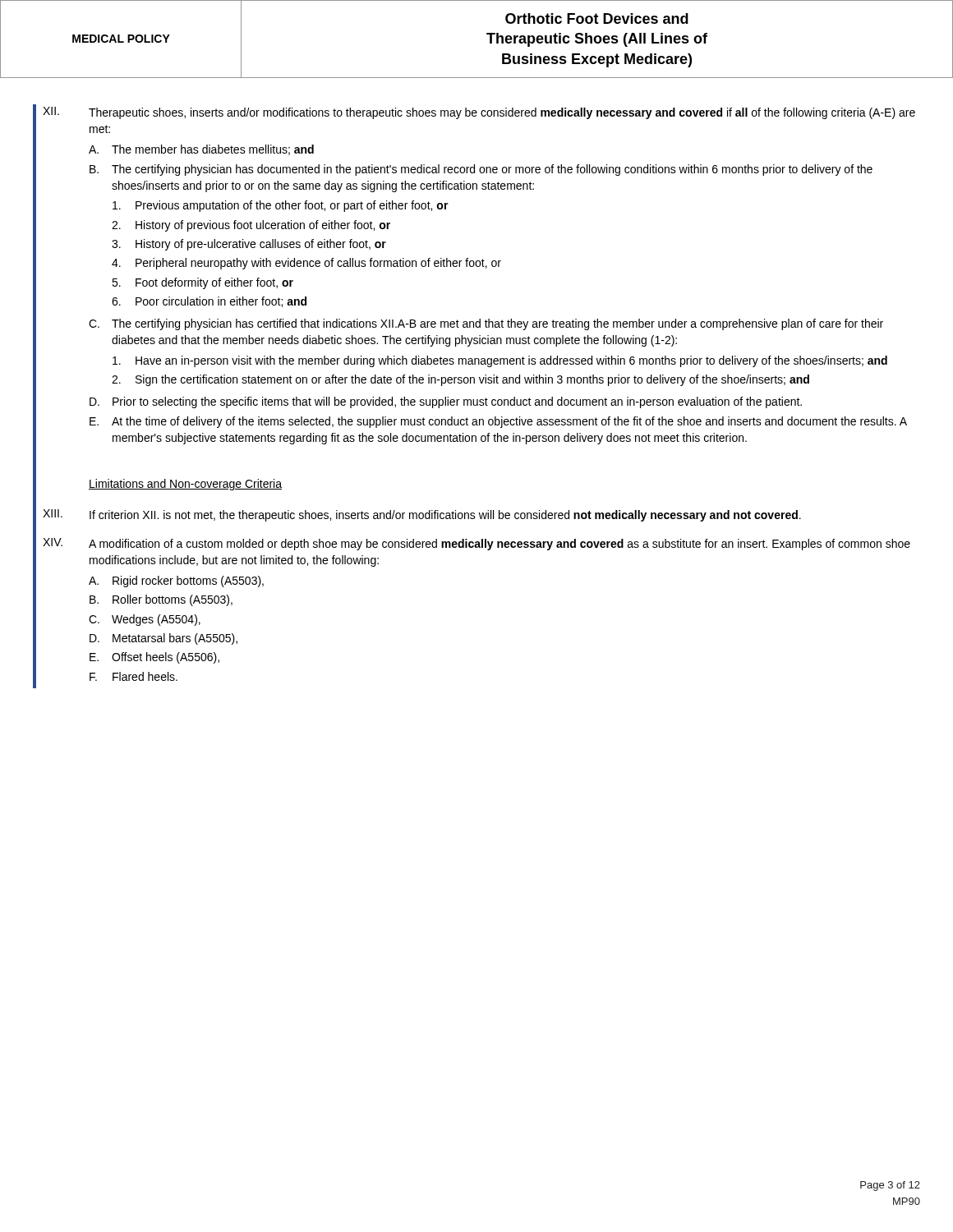
Task: Select the list item that says "2. History of previous foot ulceration"
Action: tap(251, 226)
